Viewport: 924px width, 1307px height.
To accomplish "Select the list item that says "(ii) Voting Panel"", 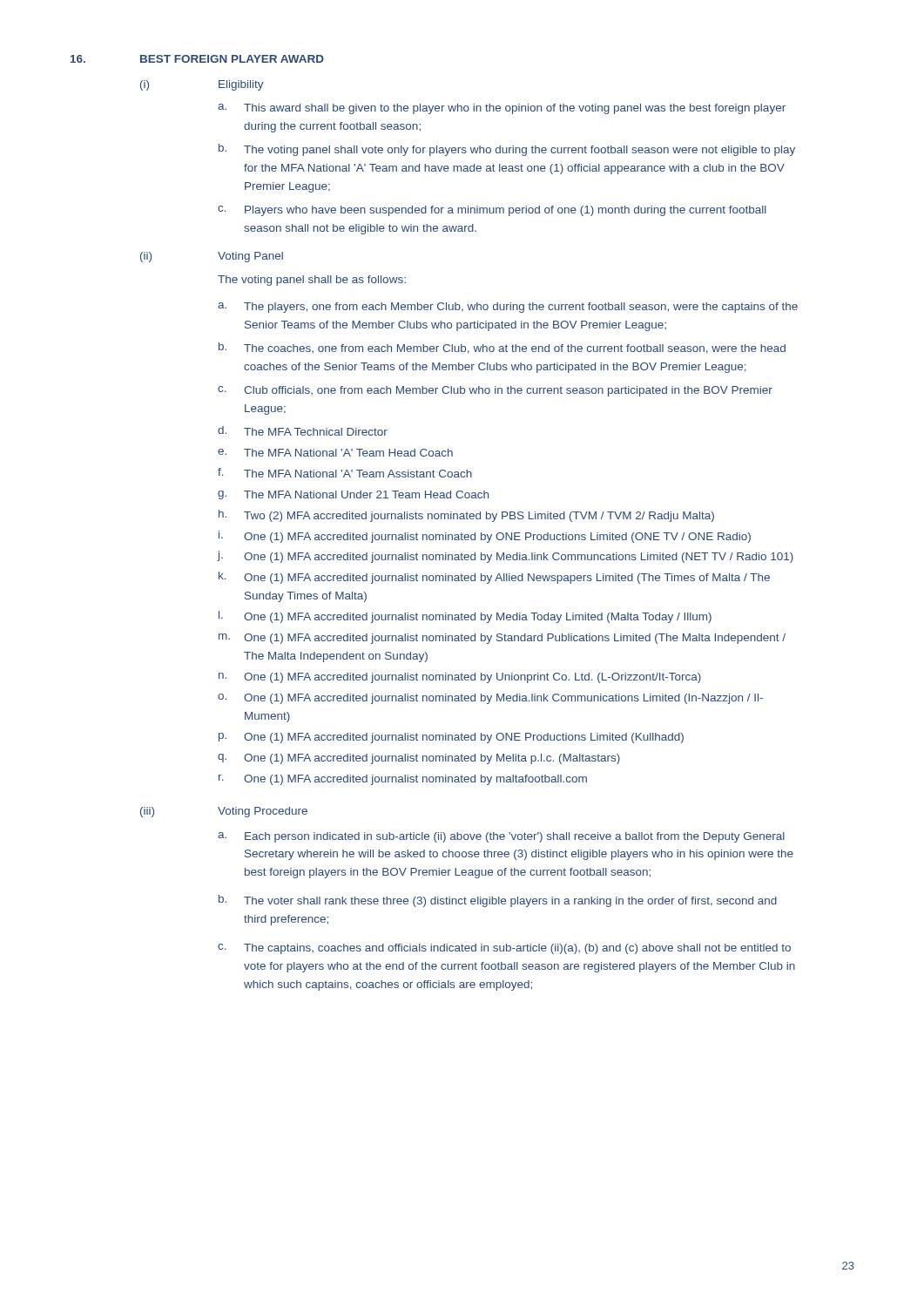I will 144,257.
